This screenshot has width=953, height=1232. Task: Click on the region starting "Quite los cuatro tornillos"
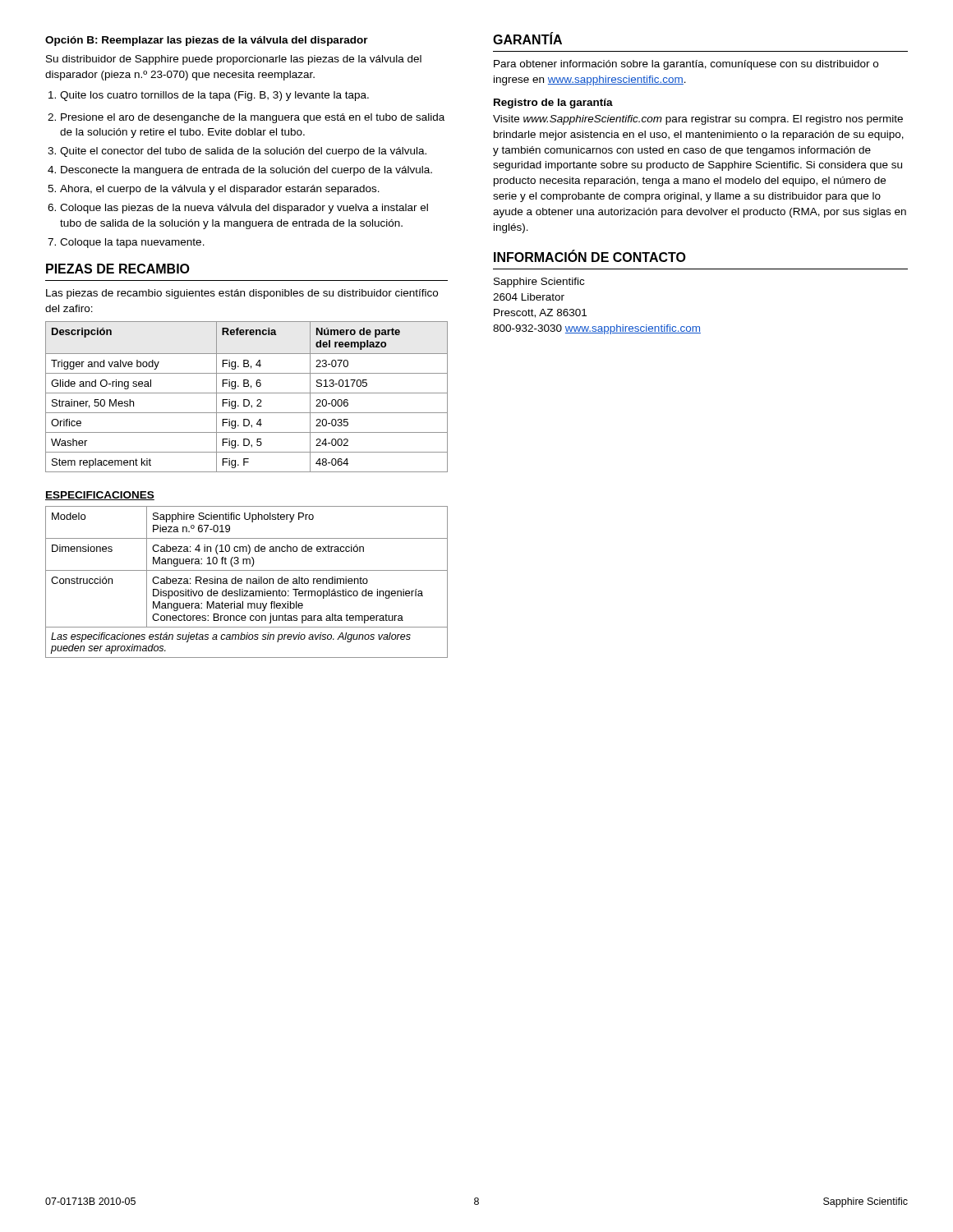tap(254, 95)
